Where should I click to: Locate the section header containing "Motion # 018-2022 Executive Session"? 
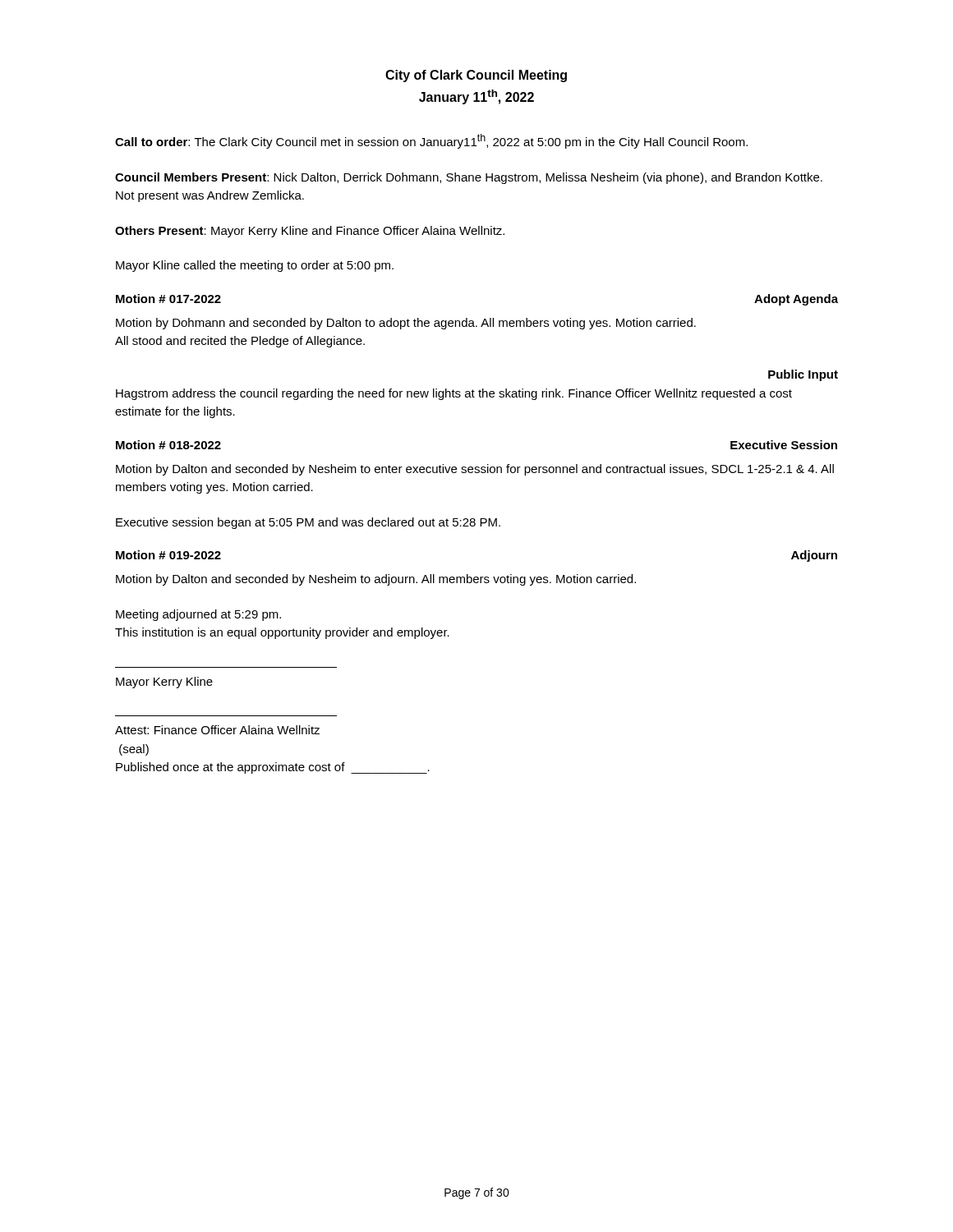tap(171, 445)
